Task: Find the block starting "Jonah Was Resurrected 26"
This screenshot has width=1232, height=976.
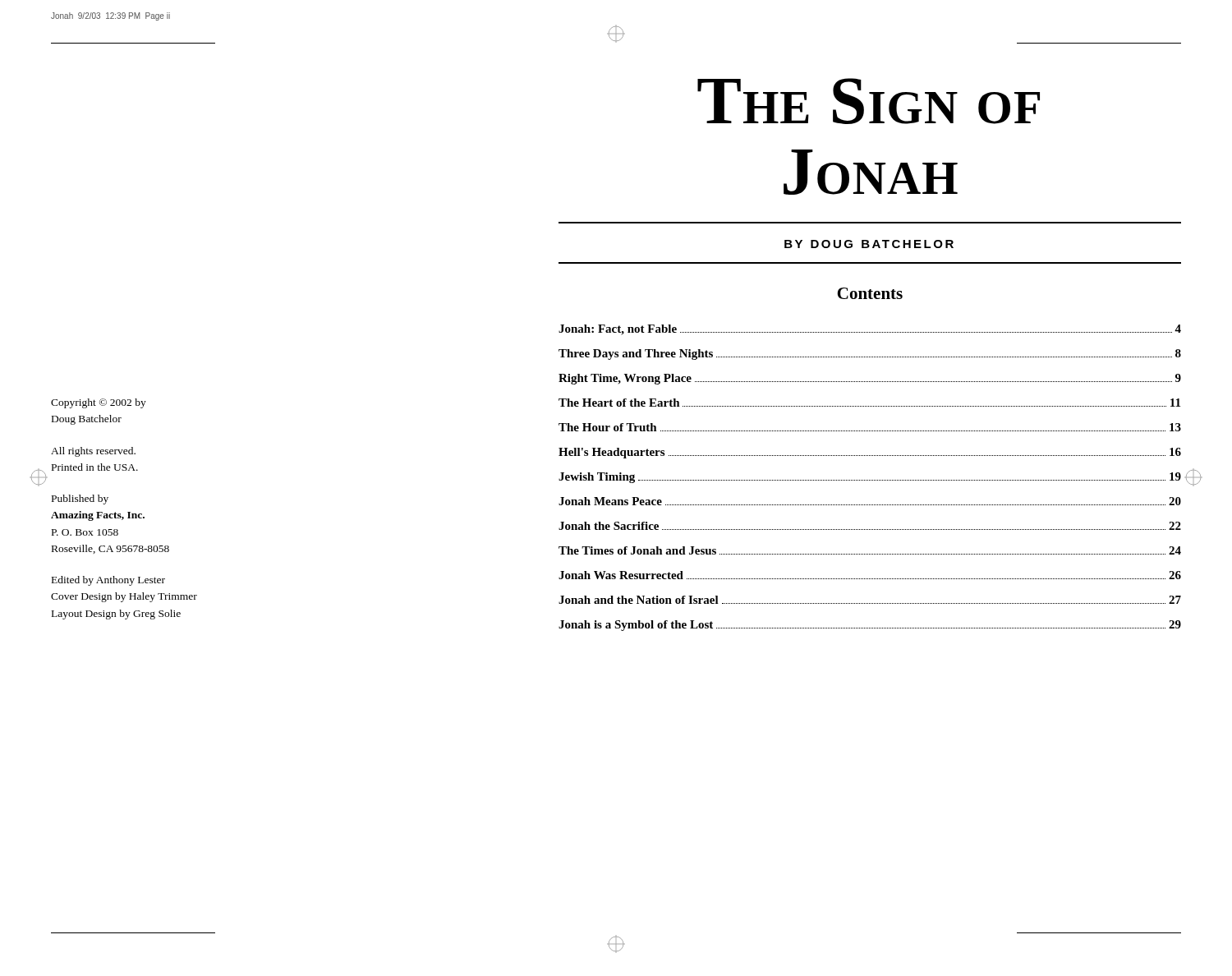Action: coord(870,575)
